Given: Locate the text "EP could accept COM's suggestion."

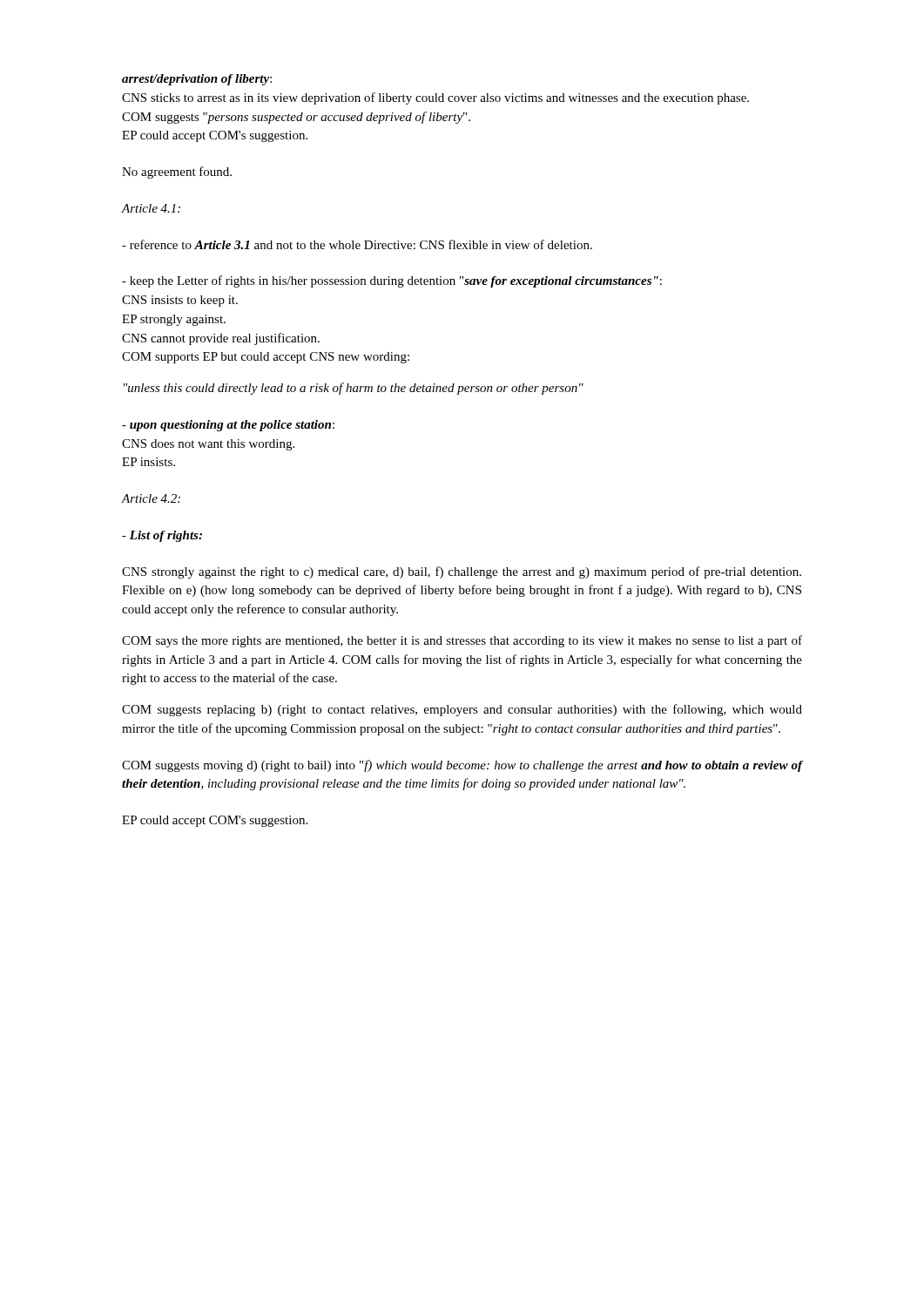Looking at the screenshot, I should pos(215,821).
